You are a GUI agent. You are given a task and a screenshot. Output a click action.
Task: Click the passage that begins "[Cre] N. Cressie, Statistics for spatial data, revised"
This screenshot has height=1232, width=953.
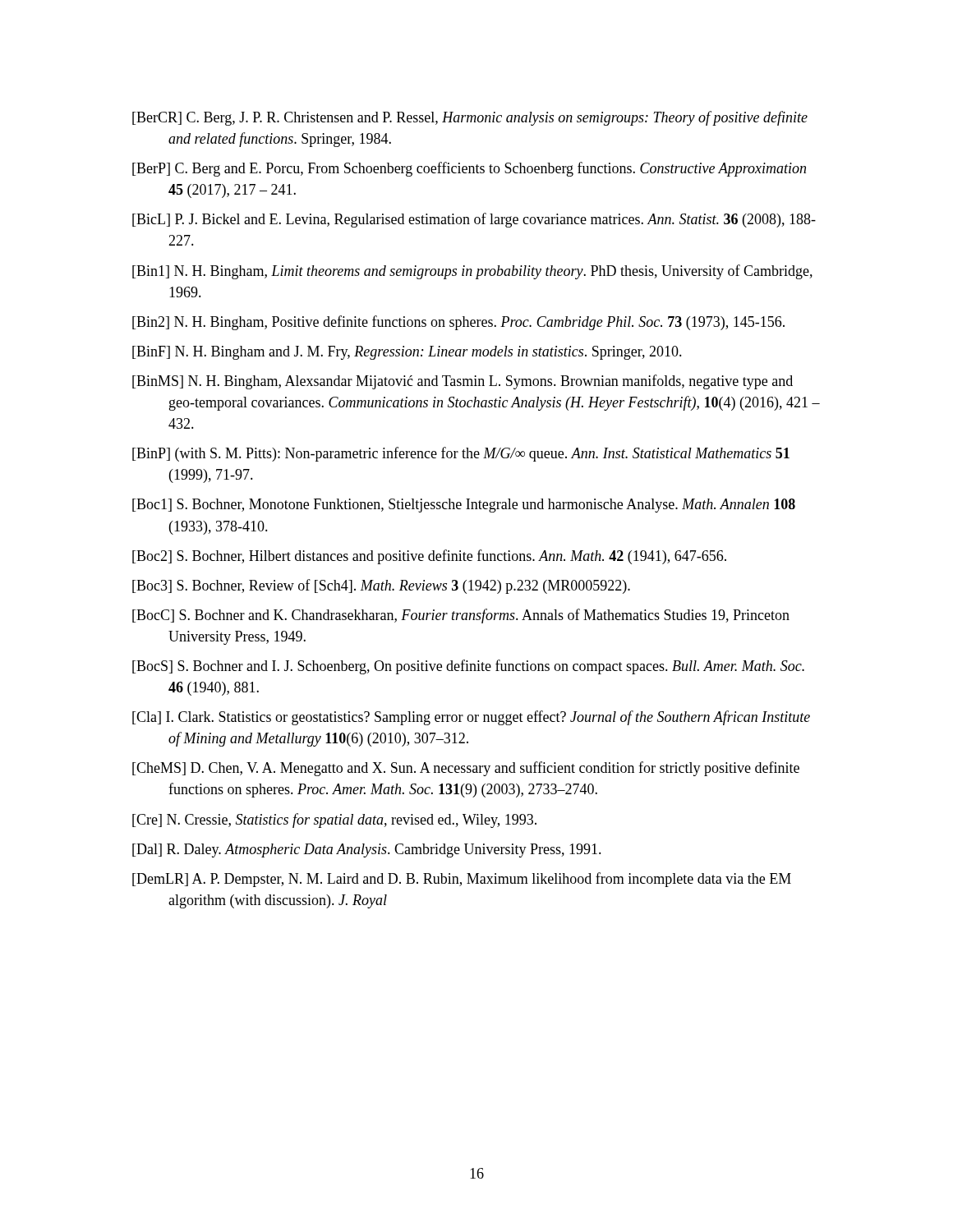pos(334,819)
